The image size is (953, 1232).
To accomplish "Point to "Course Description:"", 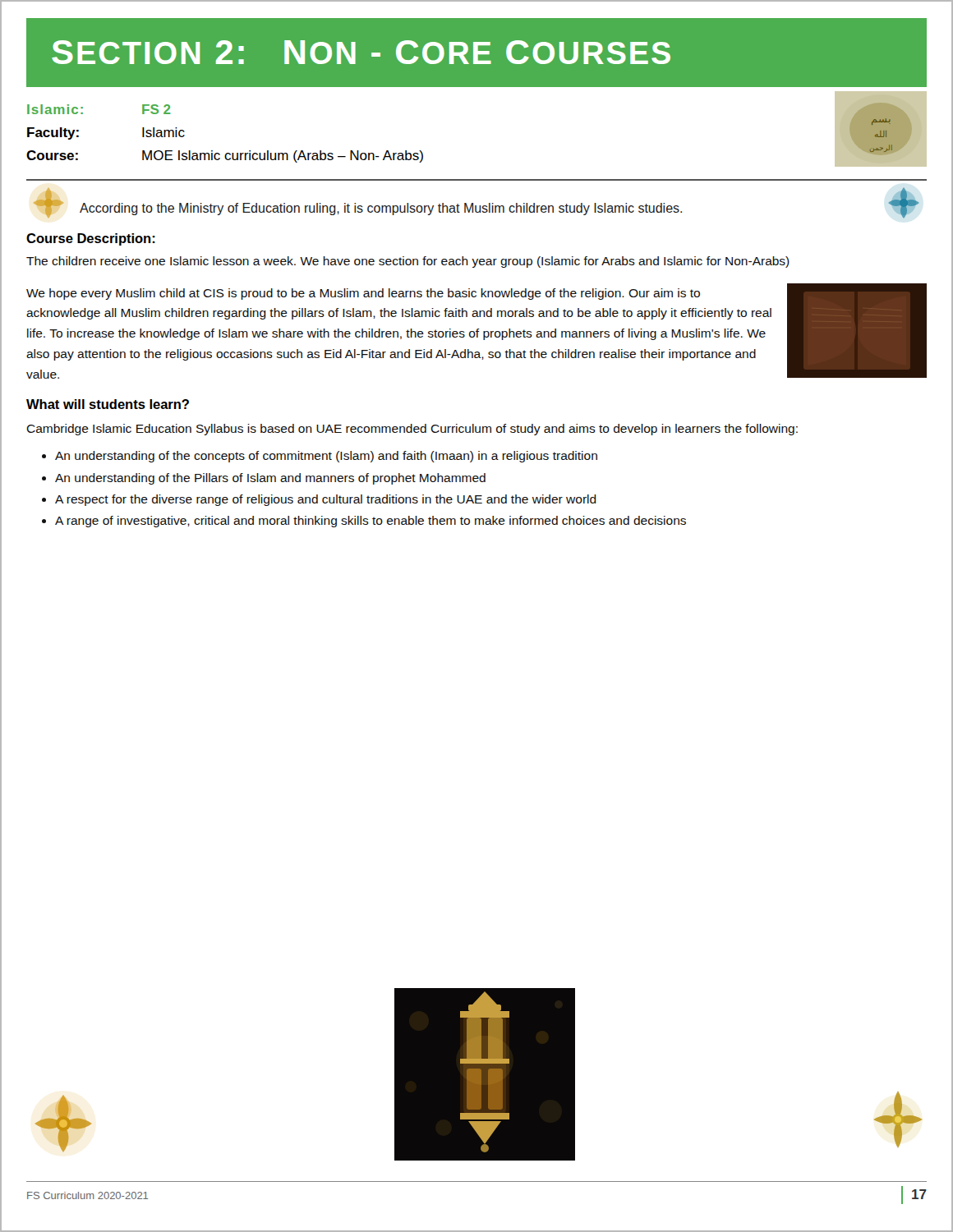I will [x=91, y=238].
